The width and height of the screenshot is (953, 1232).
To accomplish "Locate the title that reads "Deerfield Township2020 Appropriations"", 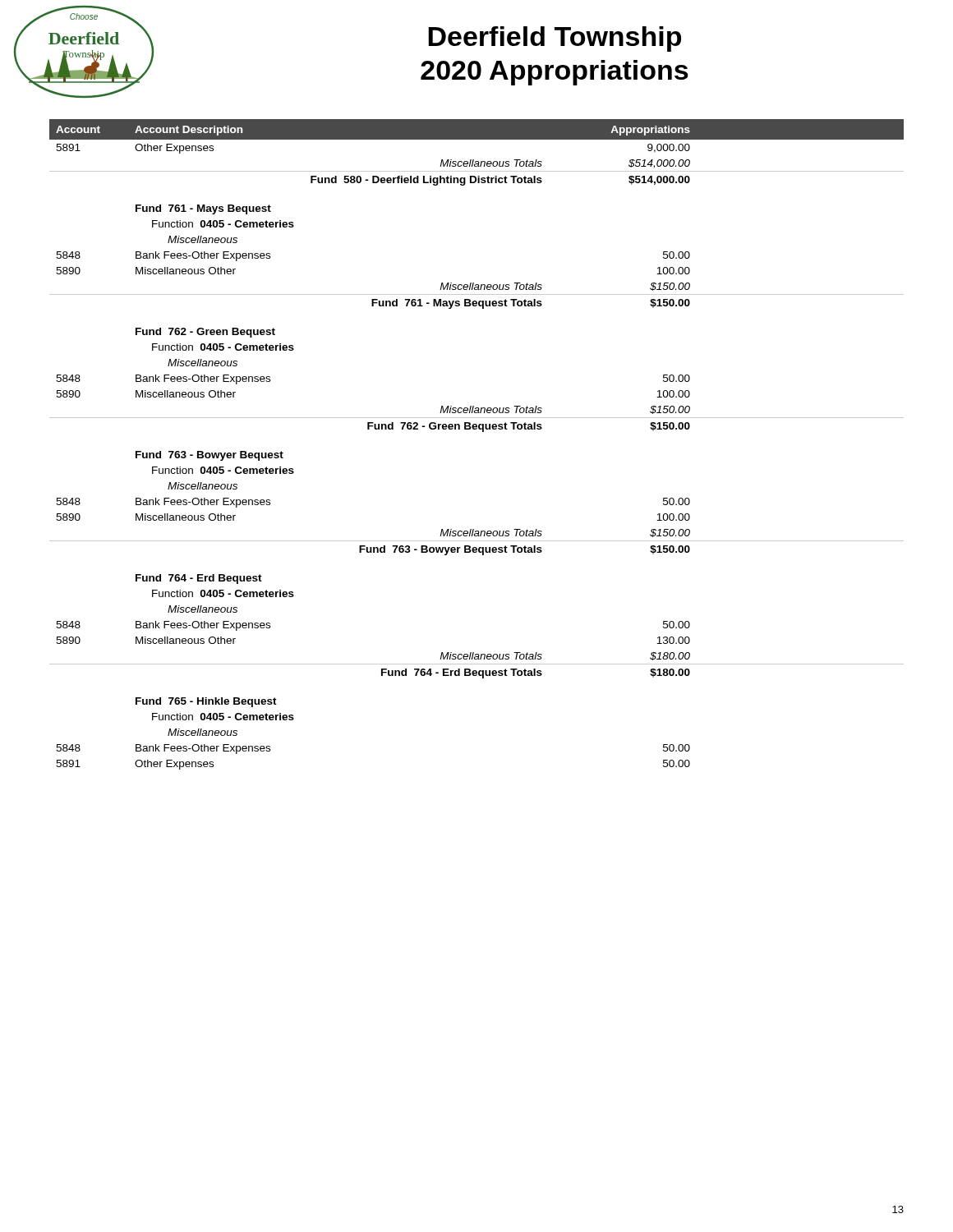I will coord(555,53).
